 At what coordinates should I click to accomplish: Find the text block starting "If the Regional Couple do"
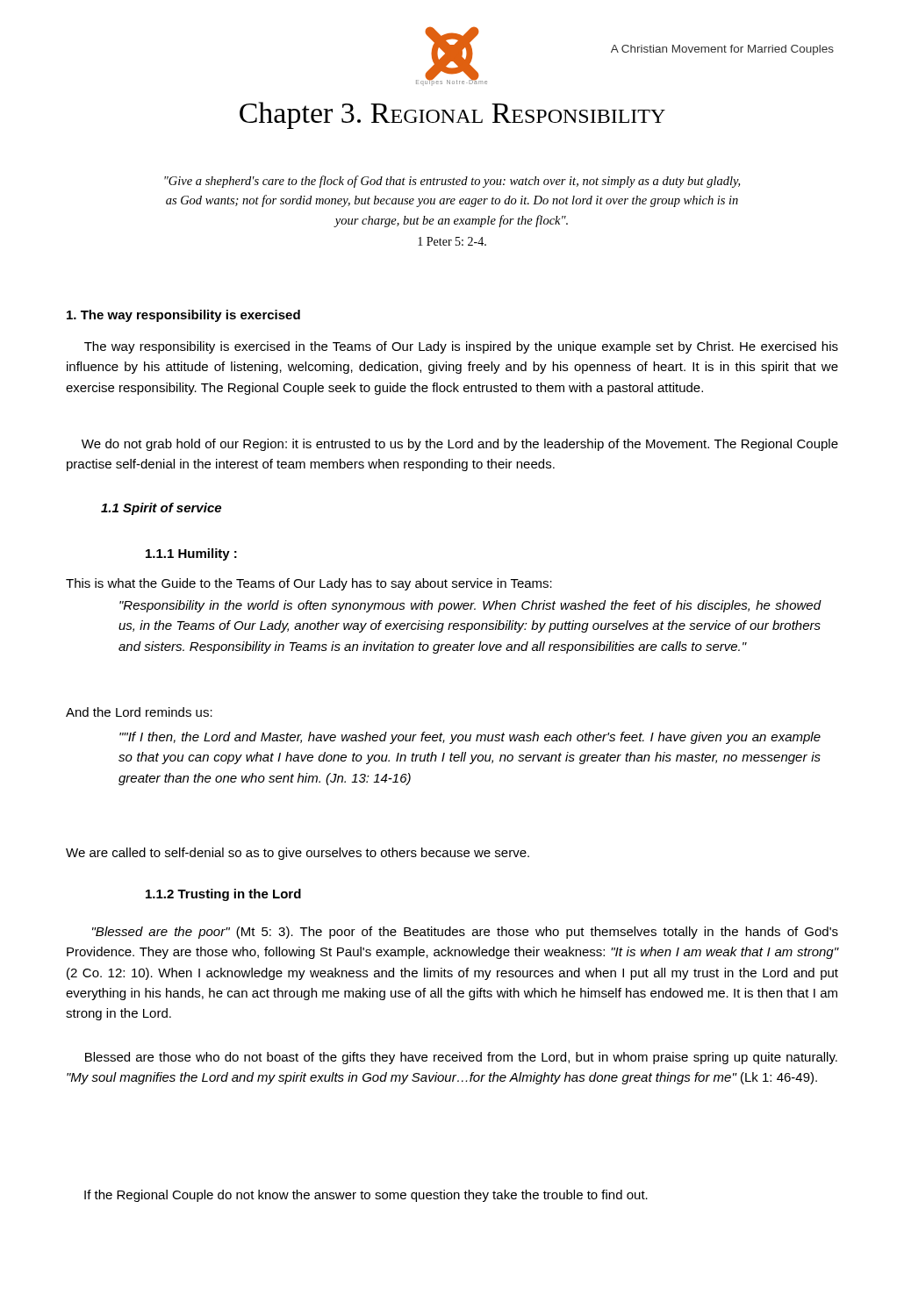pyautogui.click(x=366, y=1194)
